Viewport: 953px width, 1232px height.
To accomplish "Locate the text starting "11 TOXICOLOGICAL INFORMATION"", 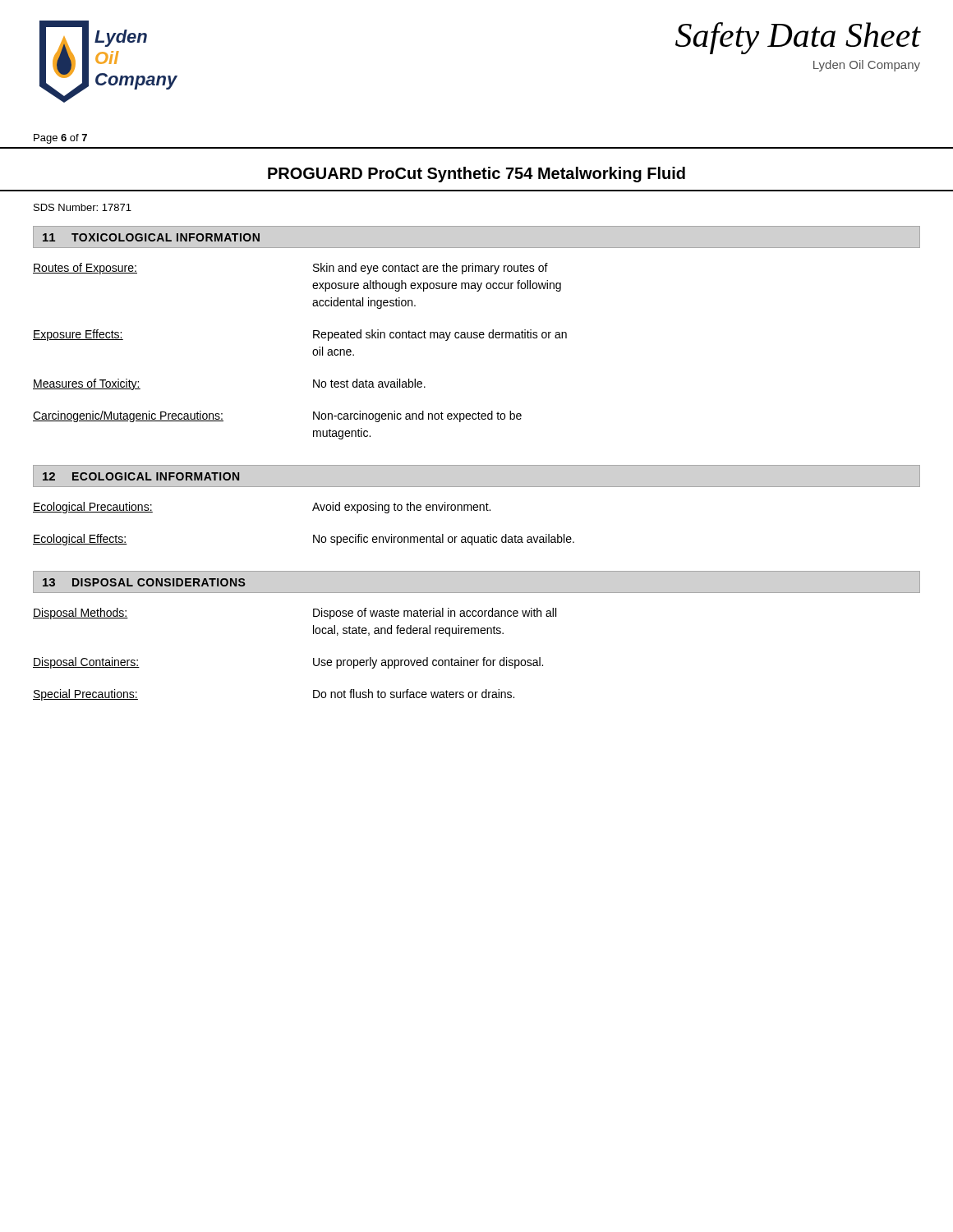I will [151, 237].
